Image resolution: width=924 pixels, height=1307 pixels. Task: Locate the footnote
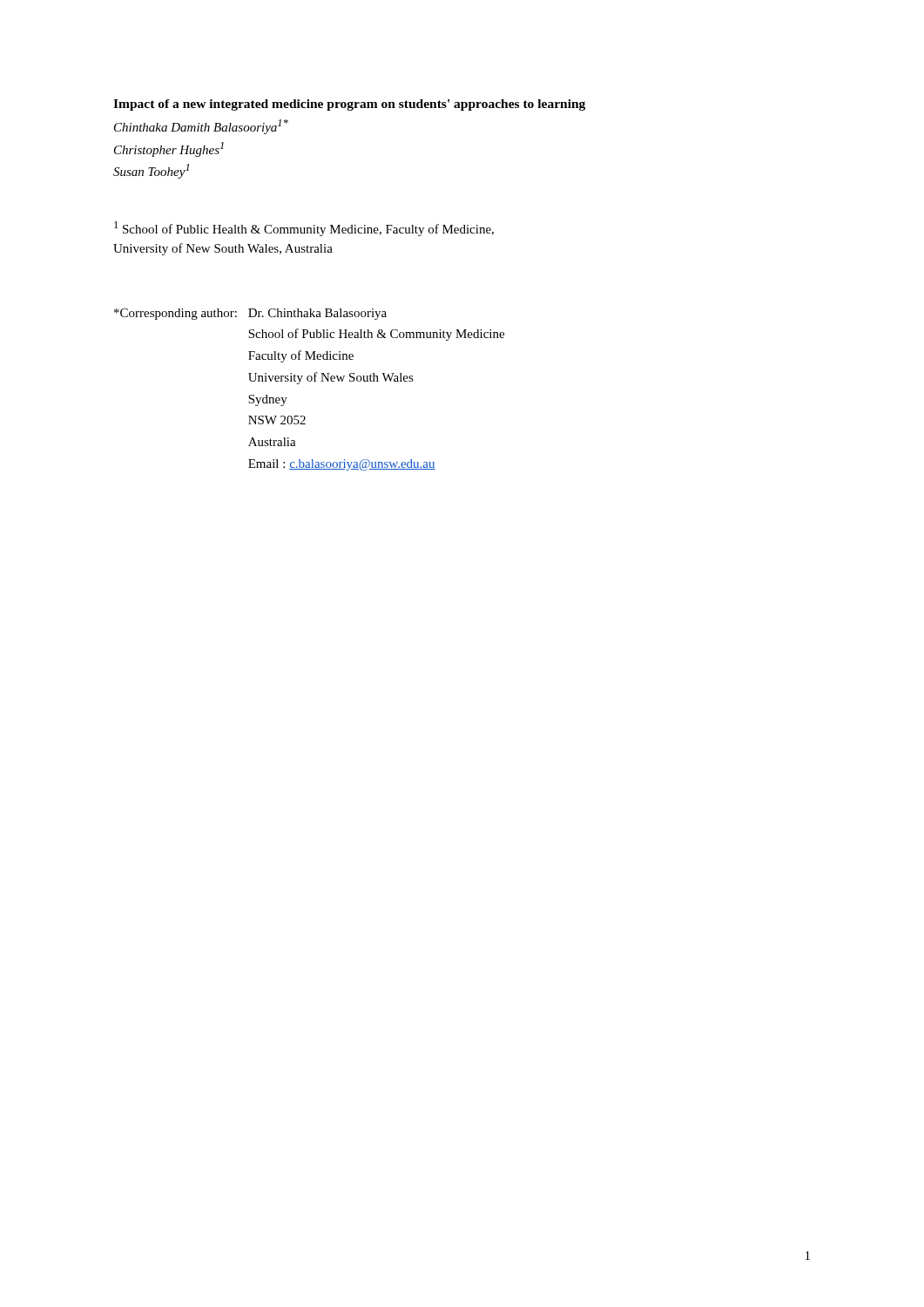(304, 237)
